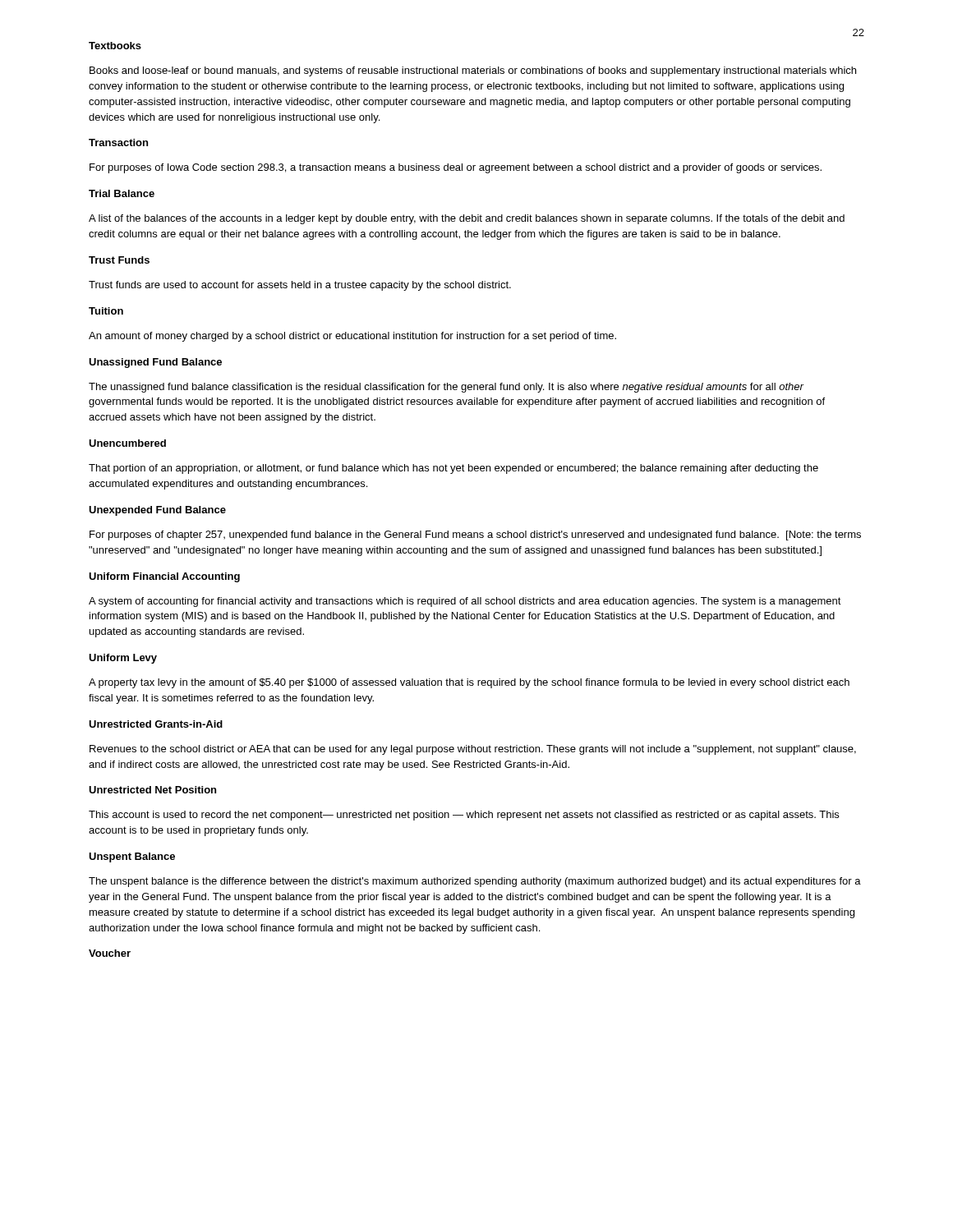Screen dimensions: 1232x953
Task: Find the text starting "For purposes of chapter"
Action: [x=476, y=543]
